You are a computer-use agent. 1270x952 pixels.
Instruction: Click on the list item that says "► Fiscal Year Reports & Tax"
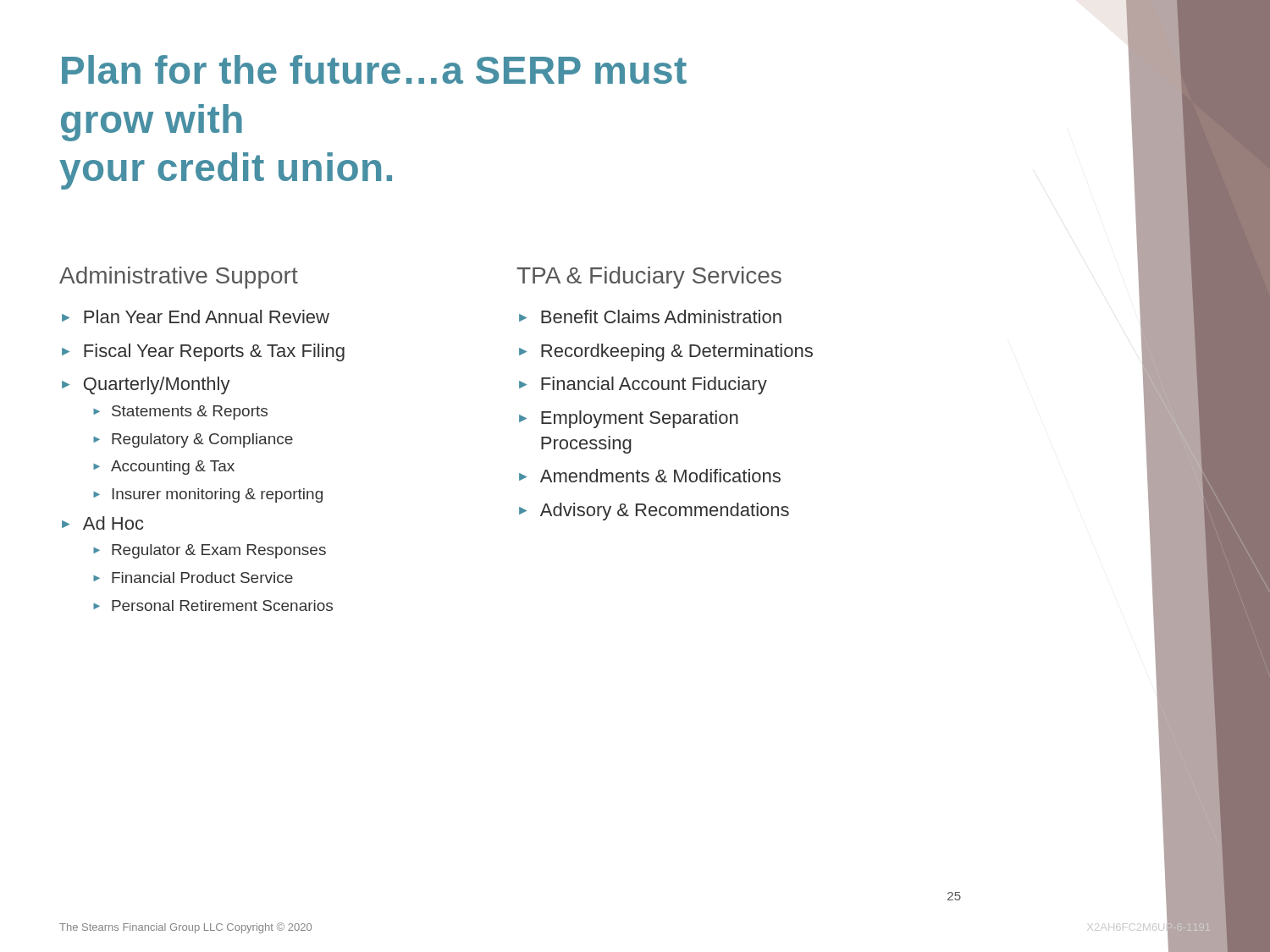pyautogui.click(x=202, y=351)
